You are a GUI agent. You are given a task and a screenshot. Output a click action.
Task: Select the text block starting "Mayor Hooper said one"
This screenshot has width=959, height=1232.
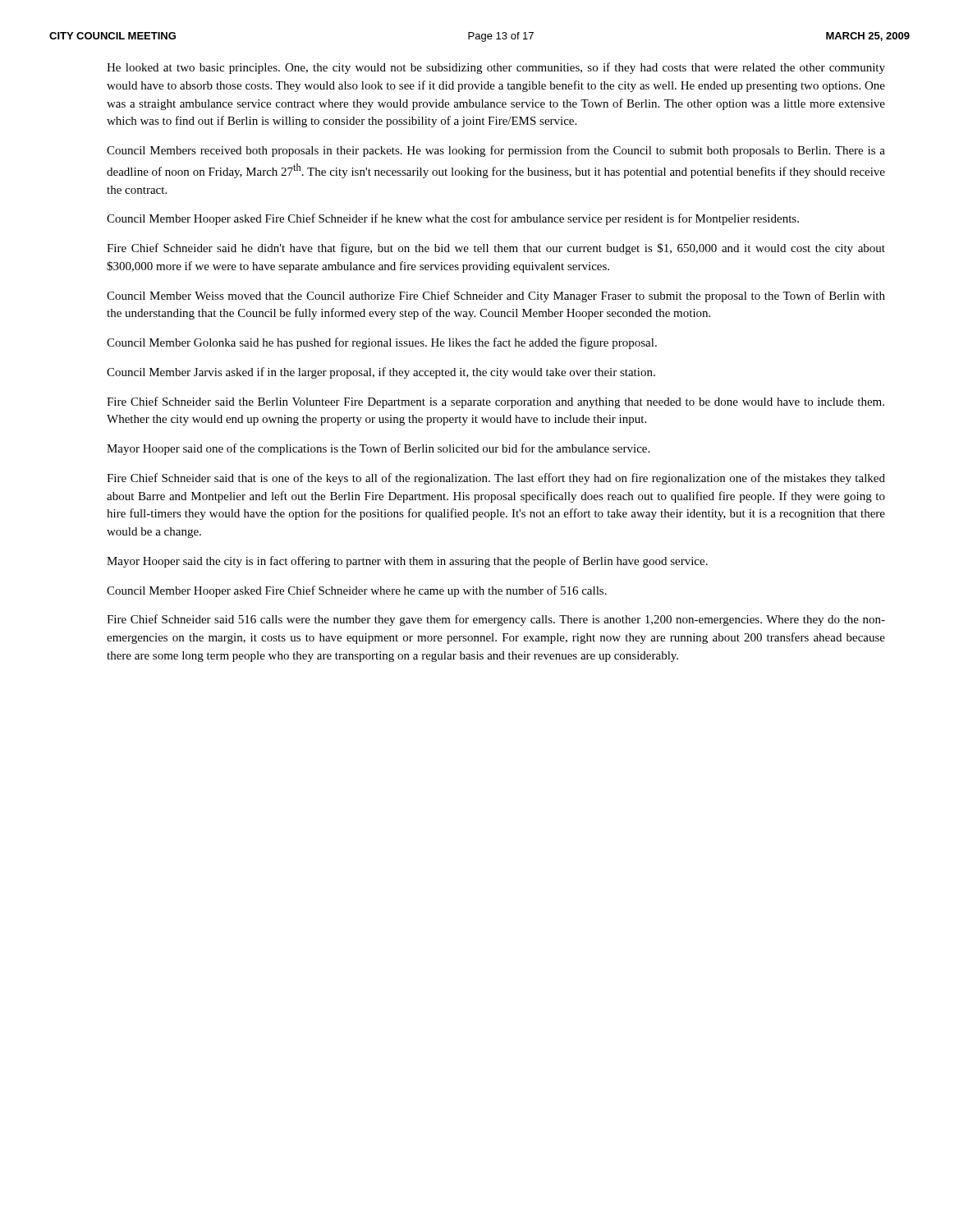click(379, 448)
